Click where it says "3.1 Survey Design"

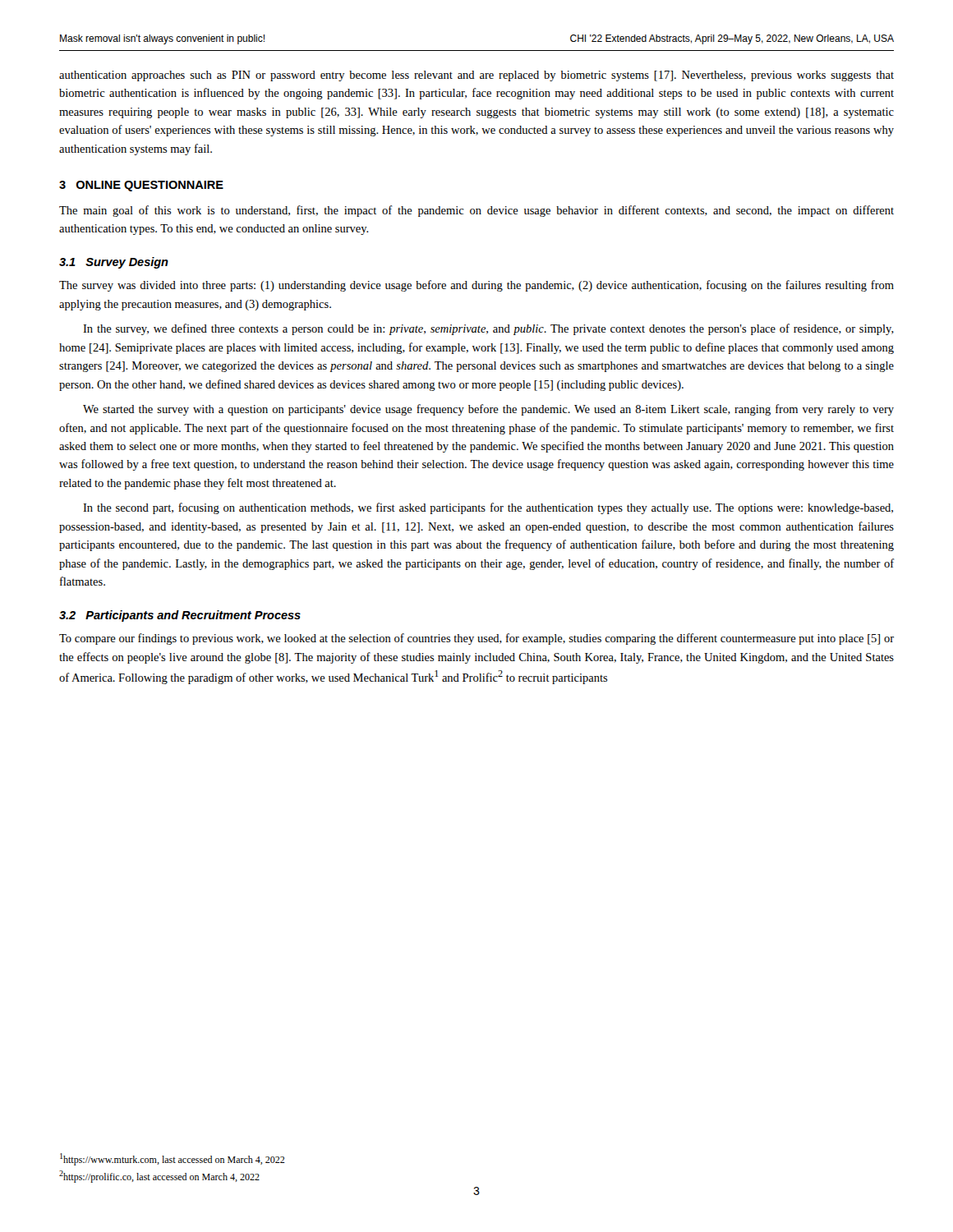(x=114, y=262)
